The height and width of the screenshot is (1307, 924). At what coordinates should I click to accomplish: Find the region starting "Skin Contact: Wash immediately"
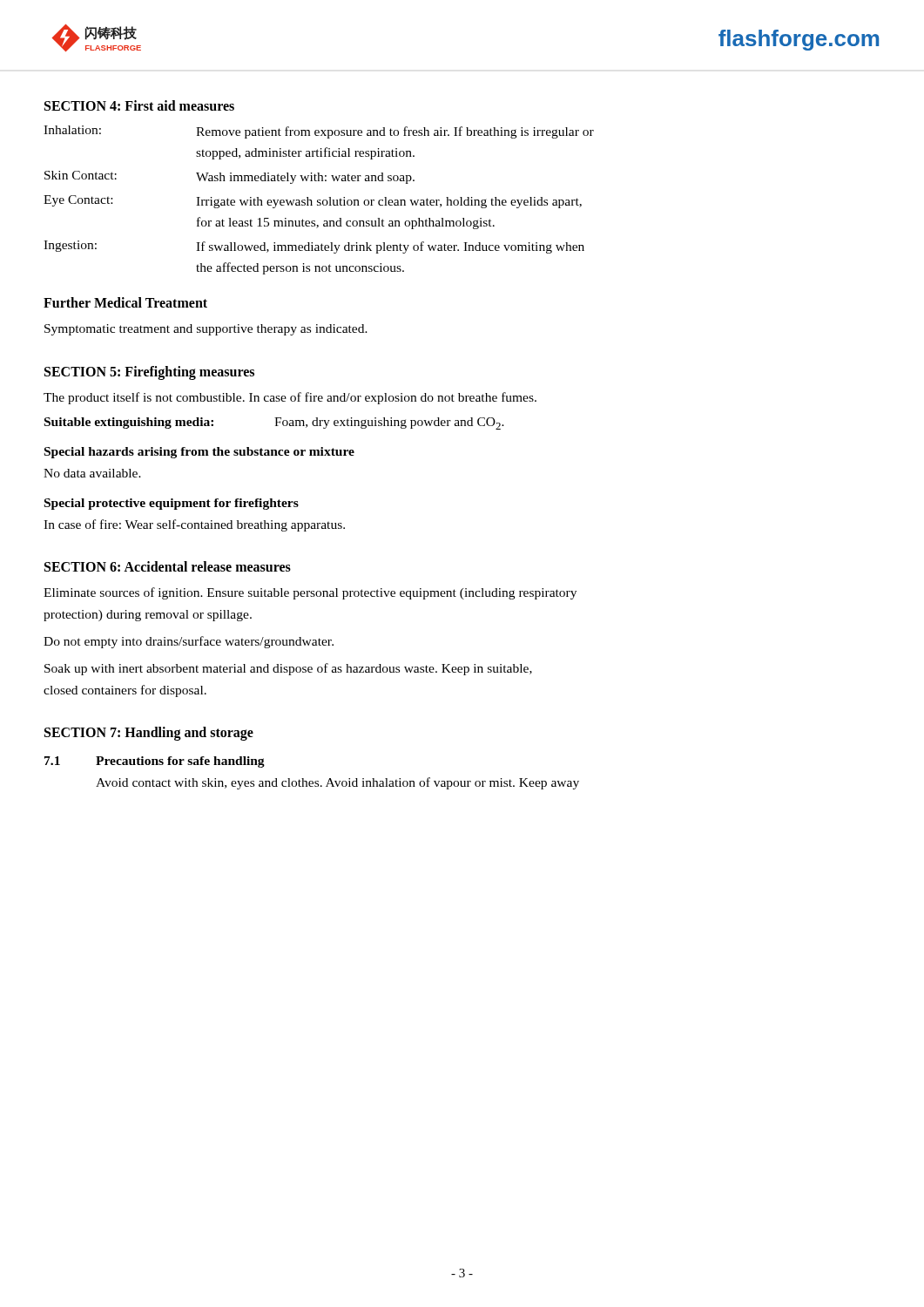pos(229,177)
